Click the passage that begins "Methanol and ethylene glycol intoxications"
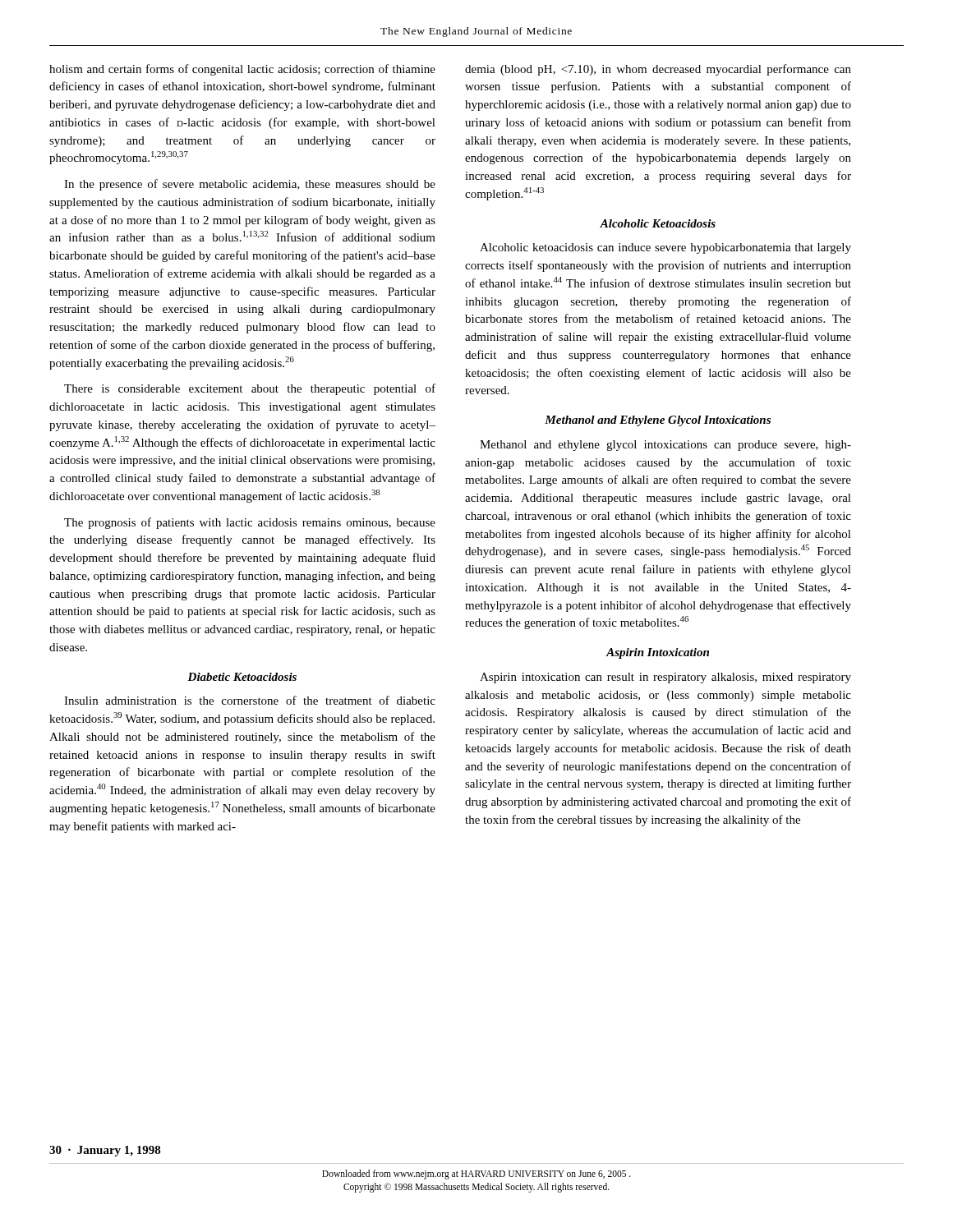 pos(658,534)
